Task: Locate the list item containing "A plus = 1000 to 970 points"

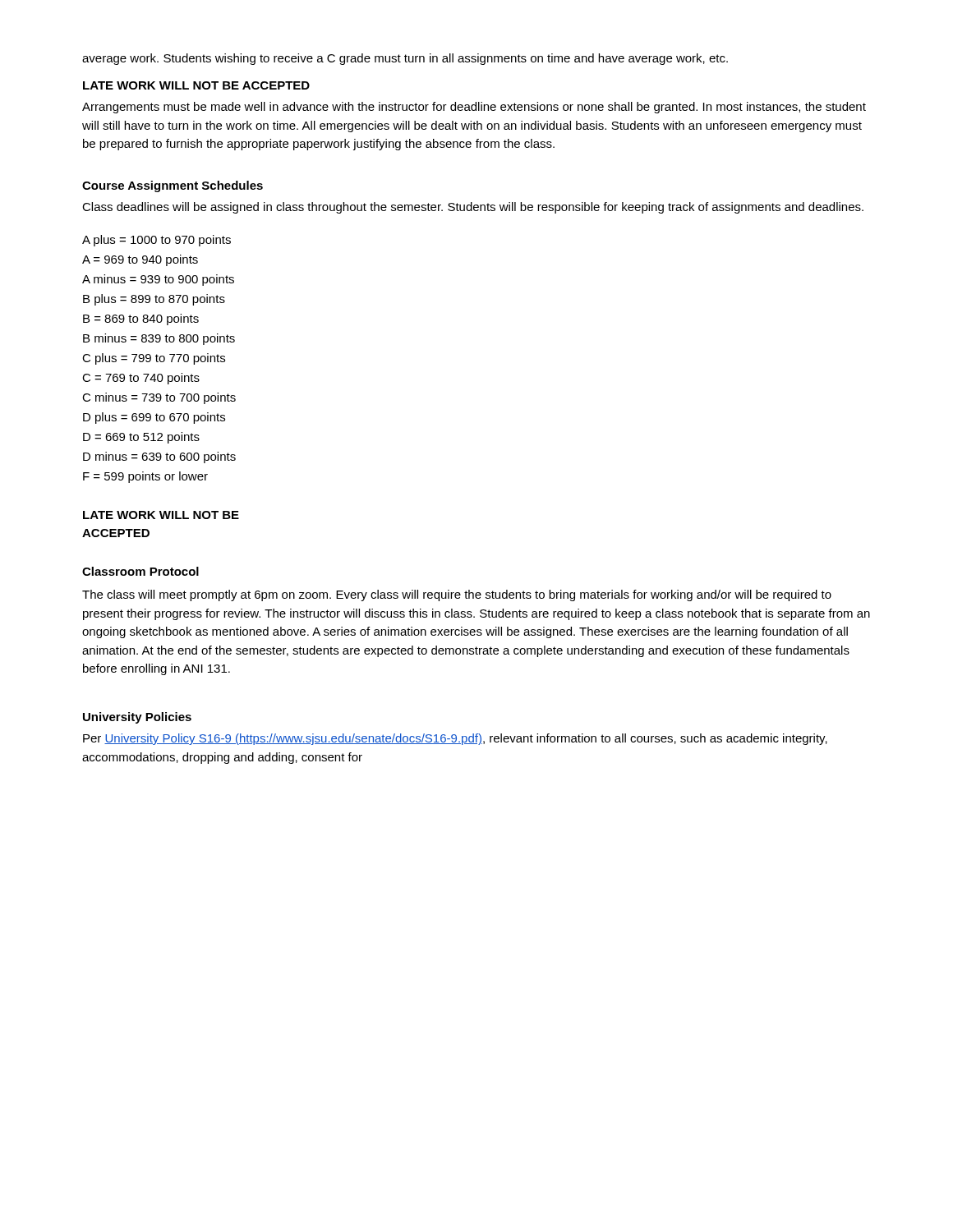Action: pyautogui.click(x=157, y=239)
